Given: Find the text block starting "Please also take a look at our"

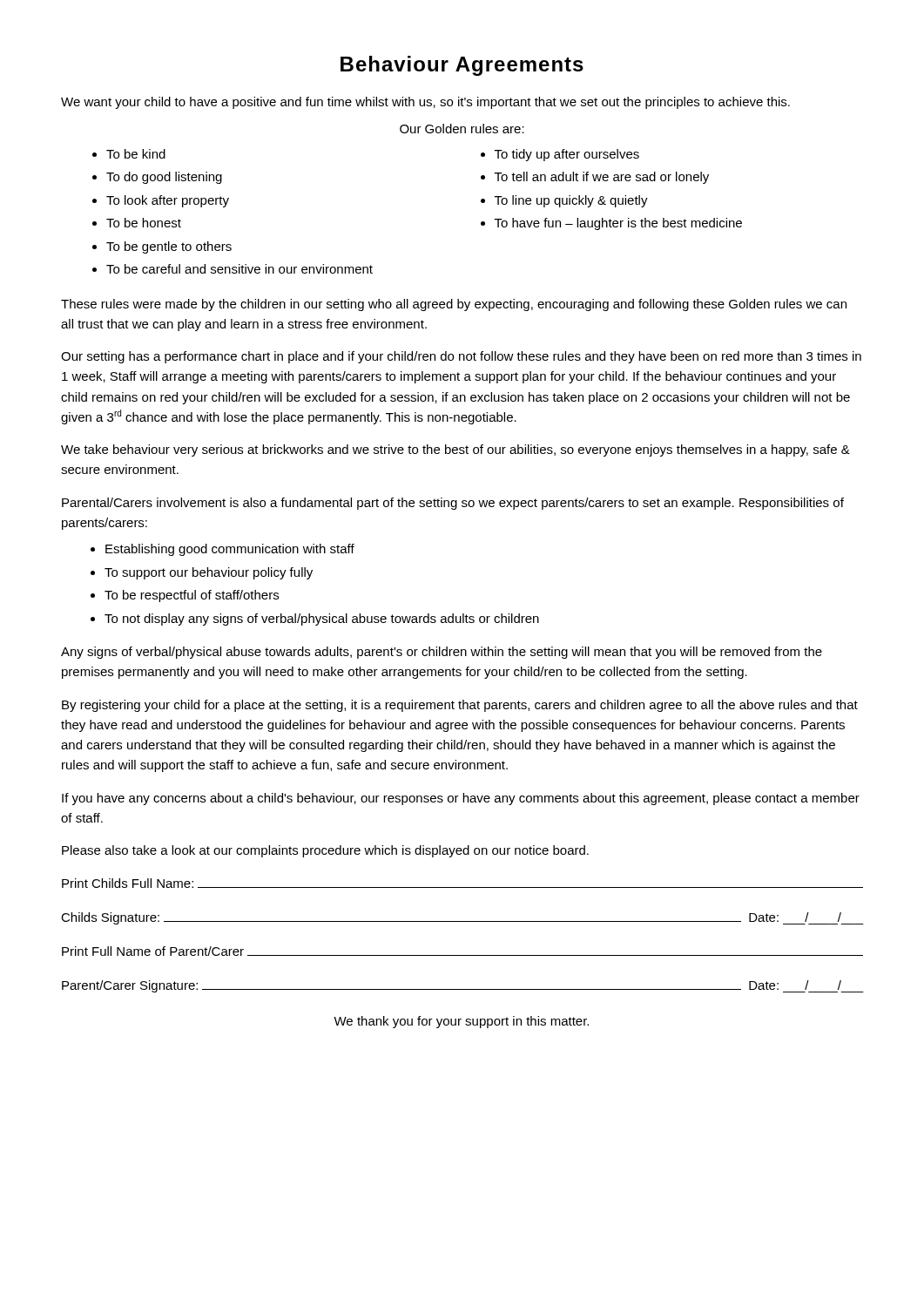Looking at the screenshot, I should (x=325, y=850).
